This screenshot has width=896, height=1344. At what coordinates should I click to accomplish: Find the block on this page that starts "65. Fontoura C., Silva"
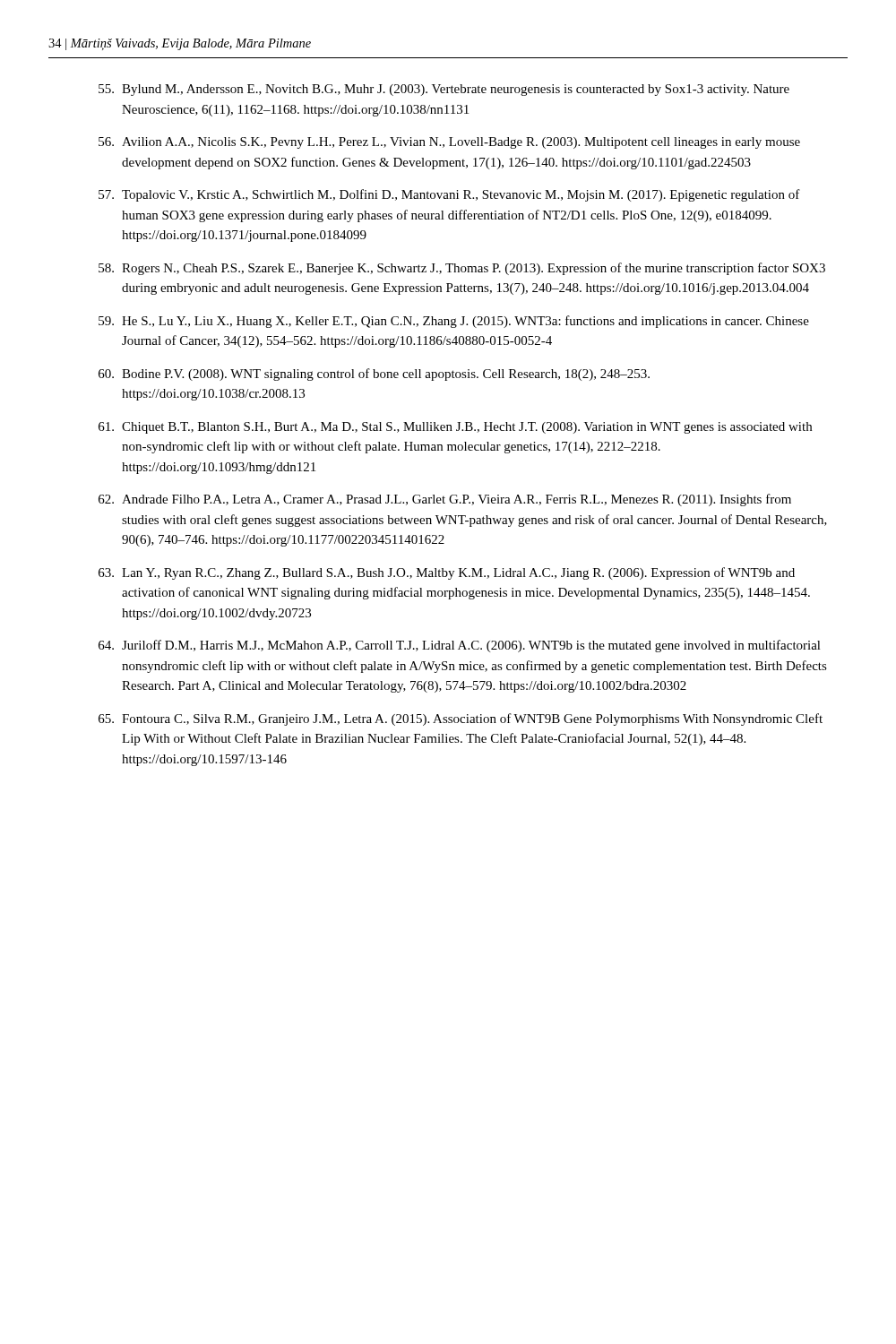455,739
